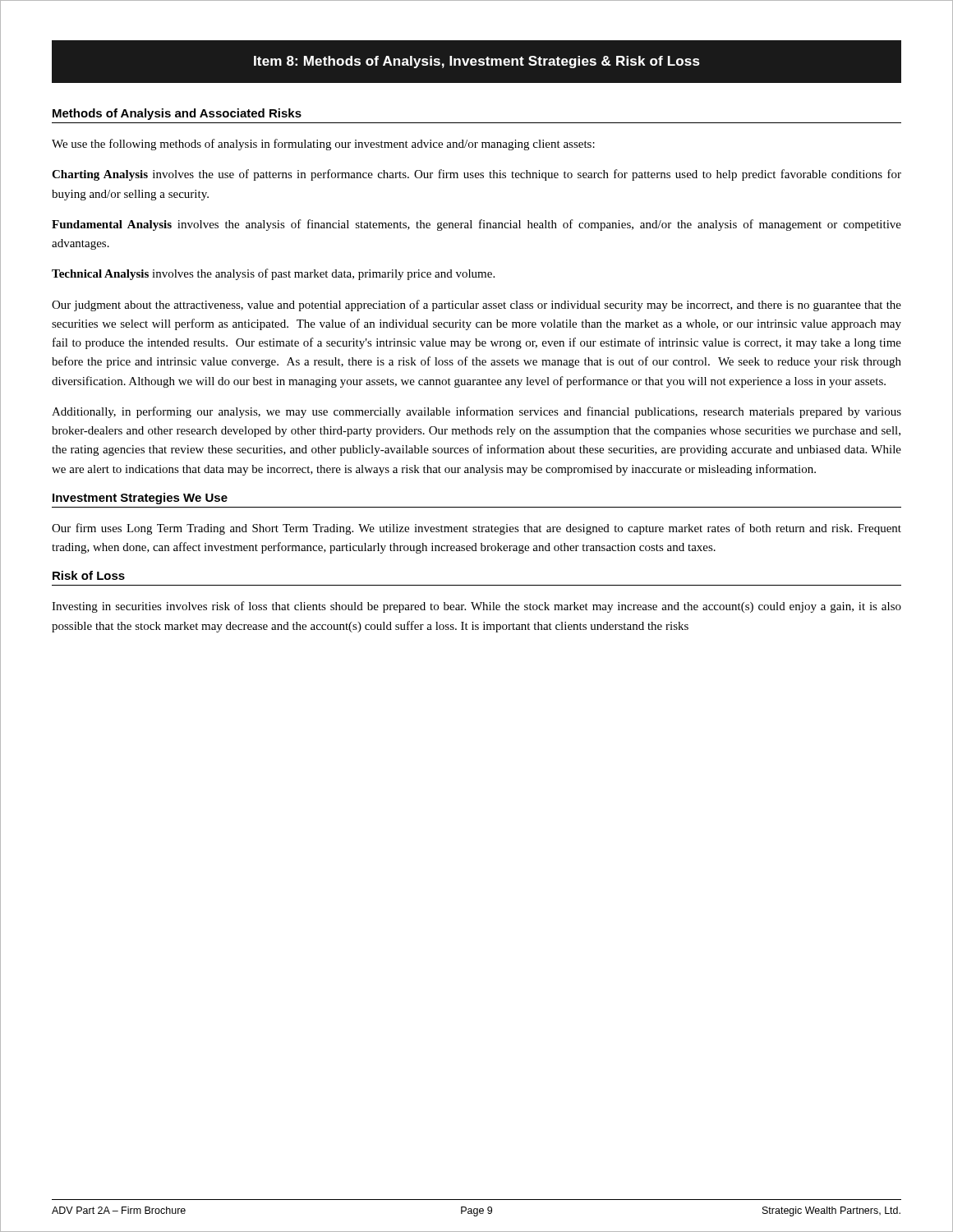Find the element starting "Fundamental Analysis involves"
Screen dimensions: 1232x953
[476, 234]
